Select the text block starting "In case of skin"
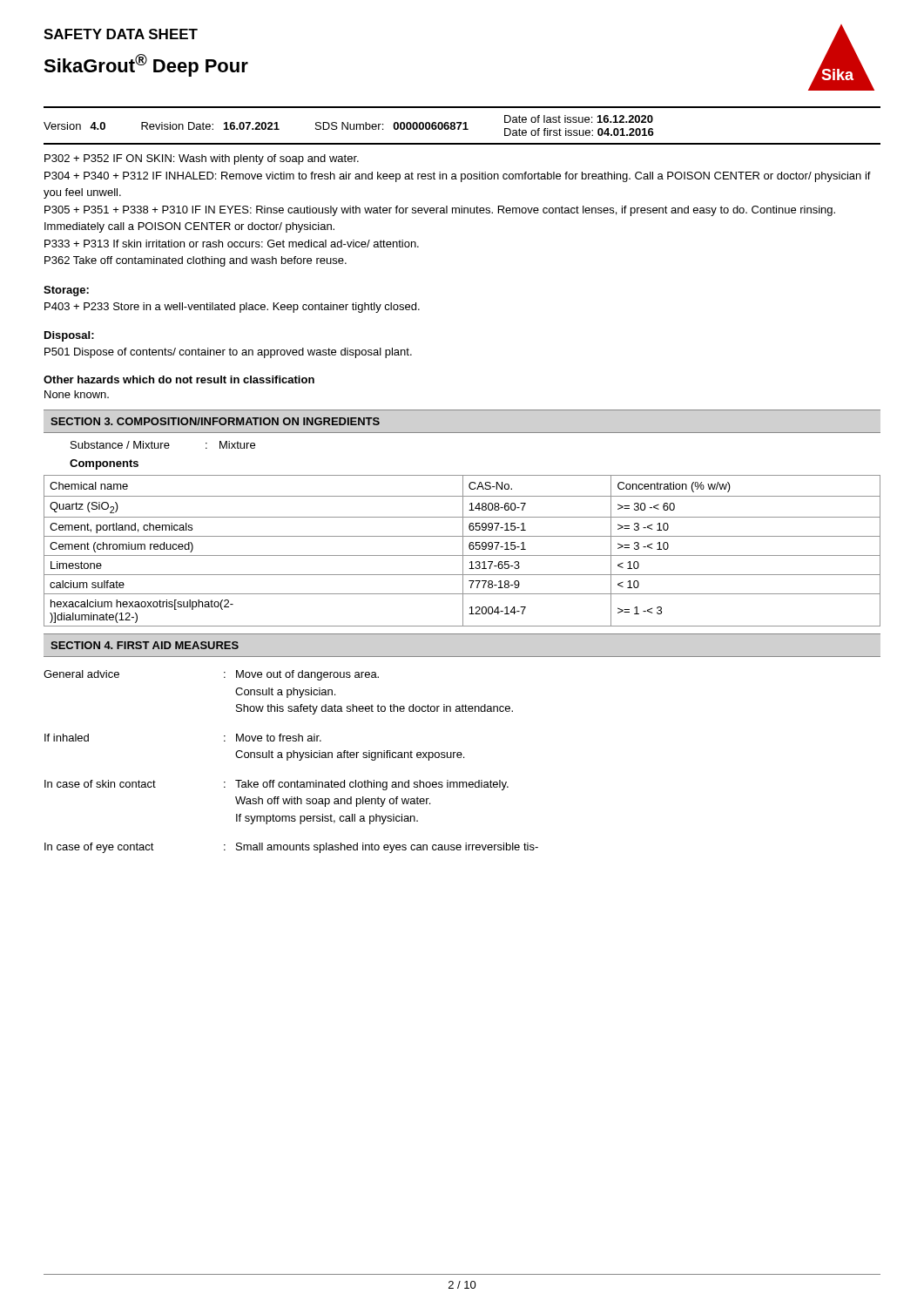The width and height of the screenshot is (924, 1307). coord(276,801)
